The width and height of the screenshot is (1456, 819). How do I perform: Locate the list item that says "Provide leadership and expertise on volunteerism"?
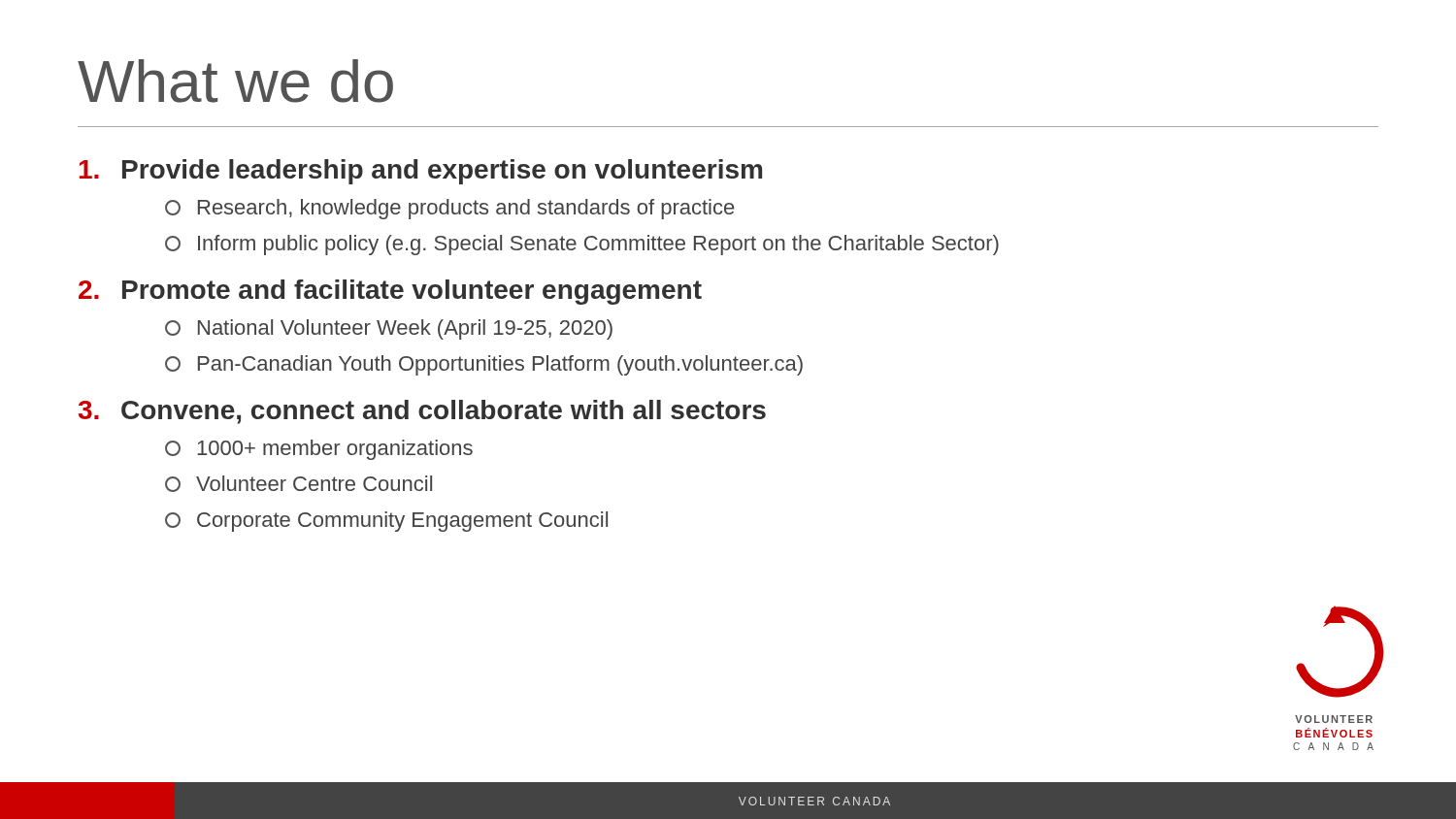728,170
